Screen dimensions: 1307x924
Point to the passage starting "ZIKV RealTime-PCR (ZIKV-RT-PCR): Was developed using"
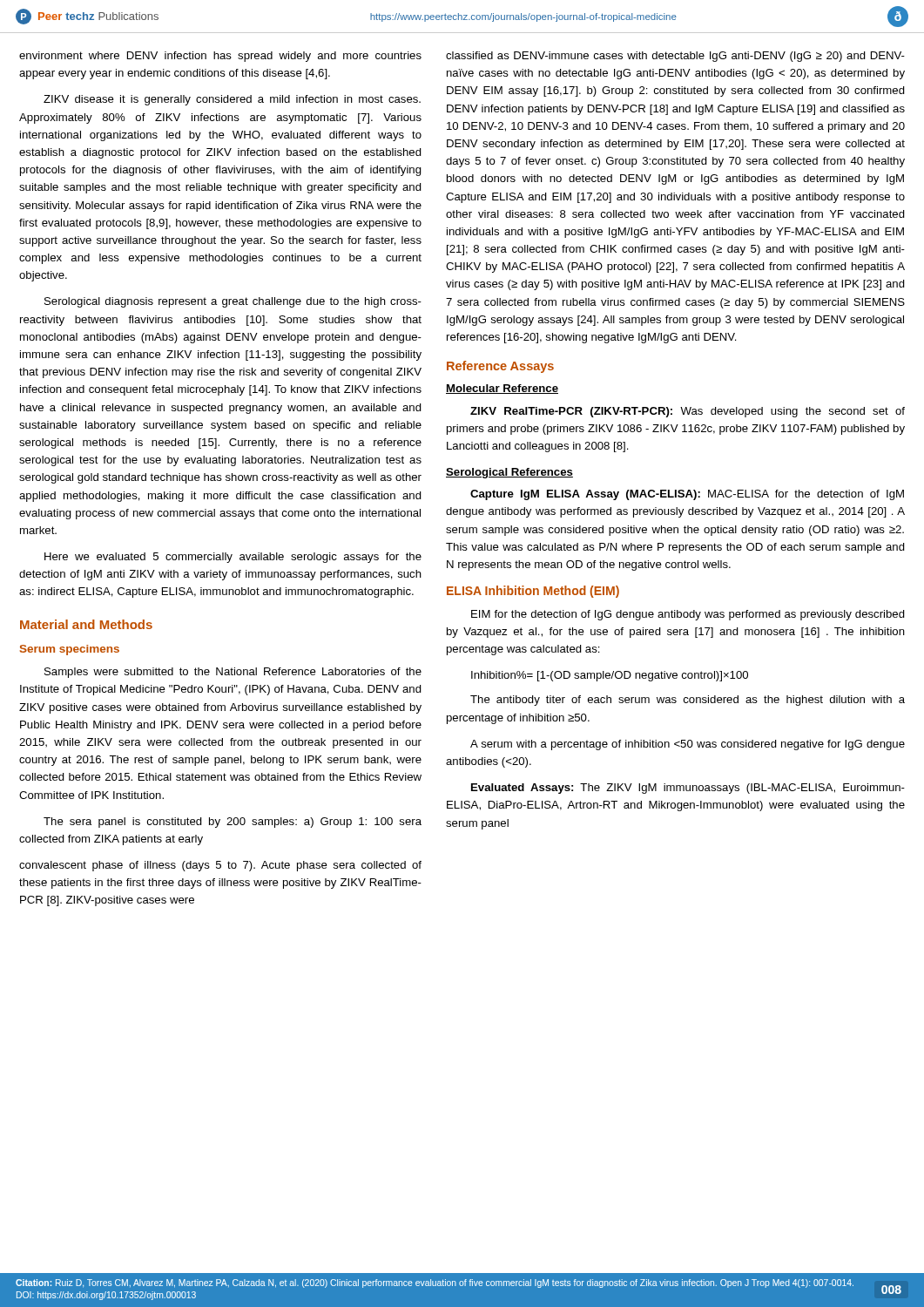(x=675, y=428)
